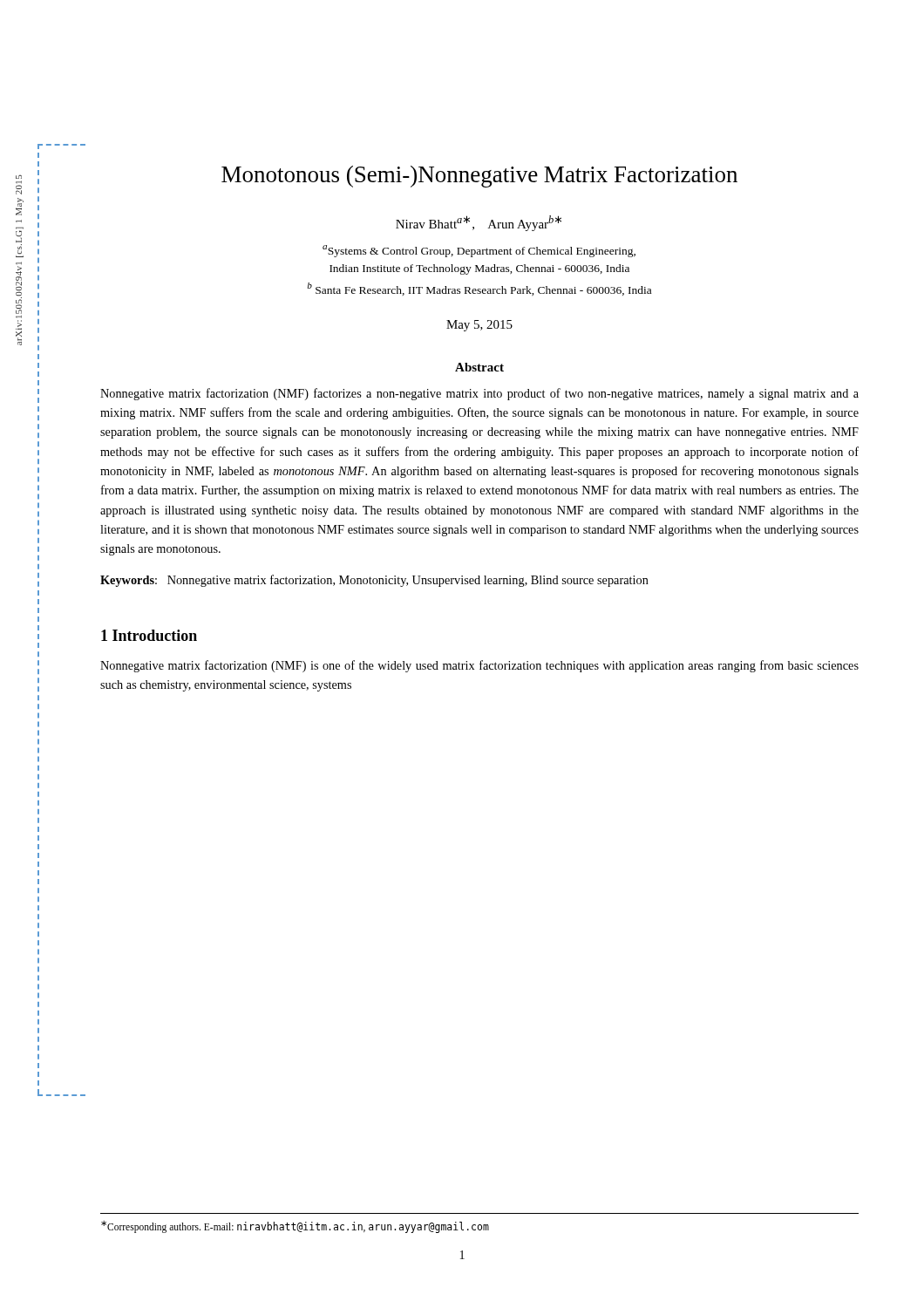Locate the text "1 Introduction"
Image resolution: width=924 pixels, height=1308 pixels.
point(149,635)
